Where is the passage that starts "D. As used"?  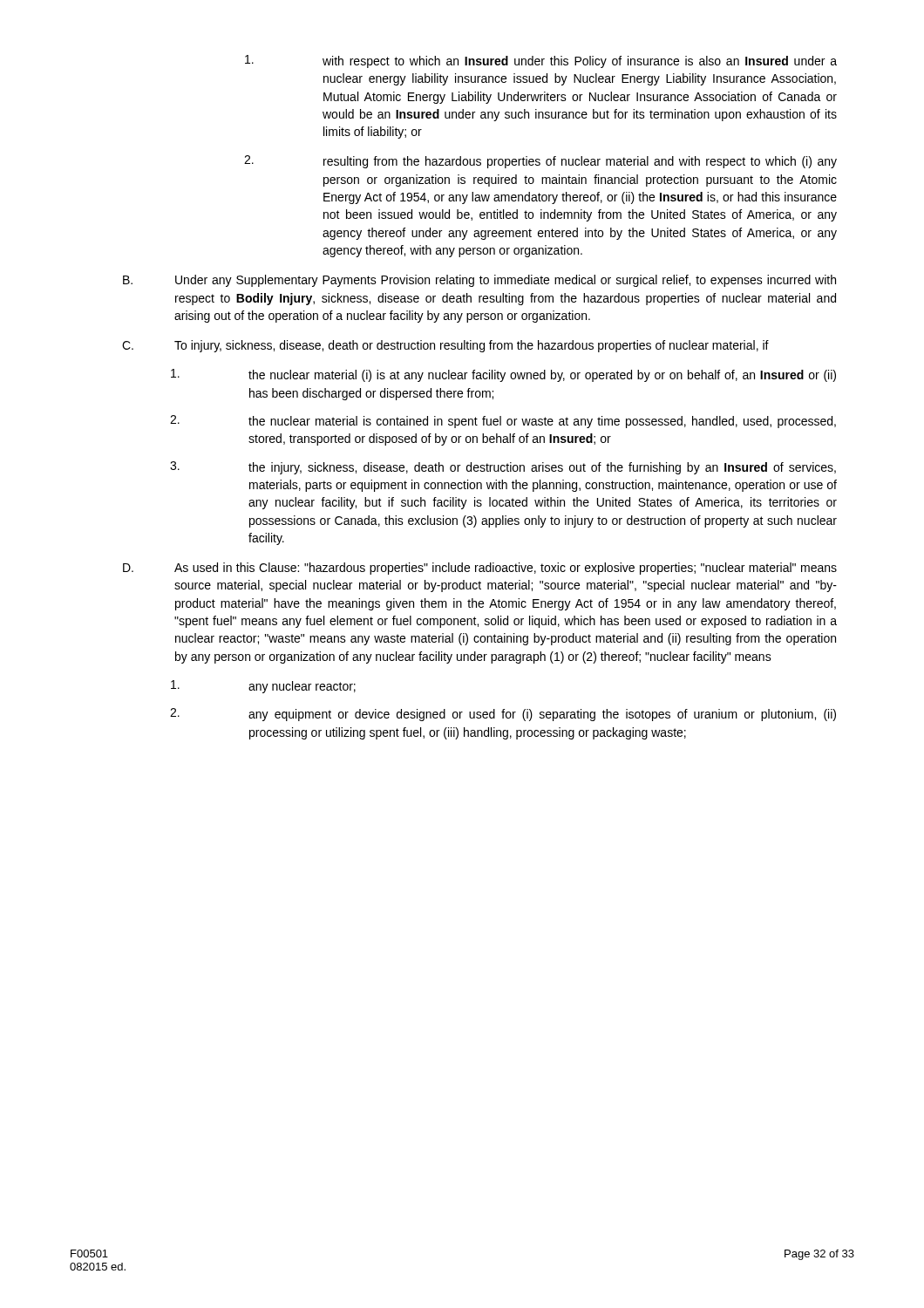tap(479, 612)
